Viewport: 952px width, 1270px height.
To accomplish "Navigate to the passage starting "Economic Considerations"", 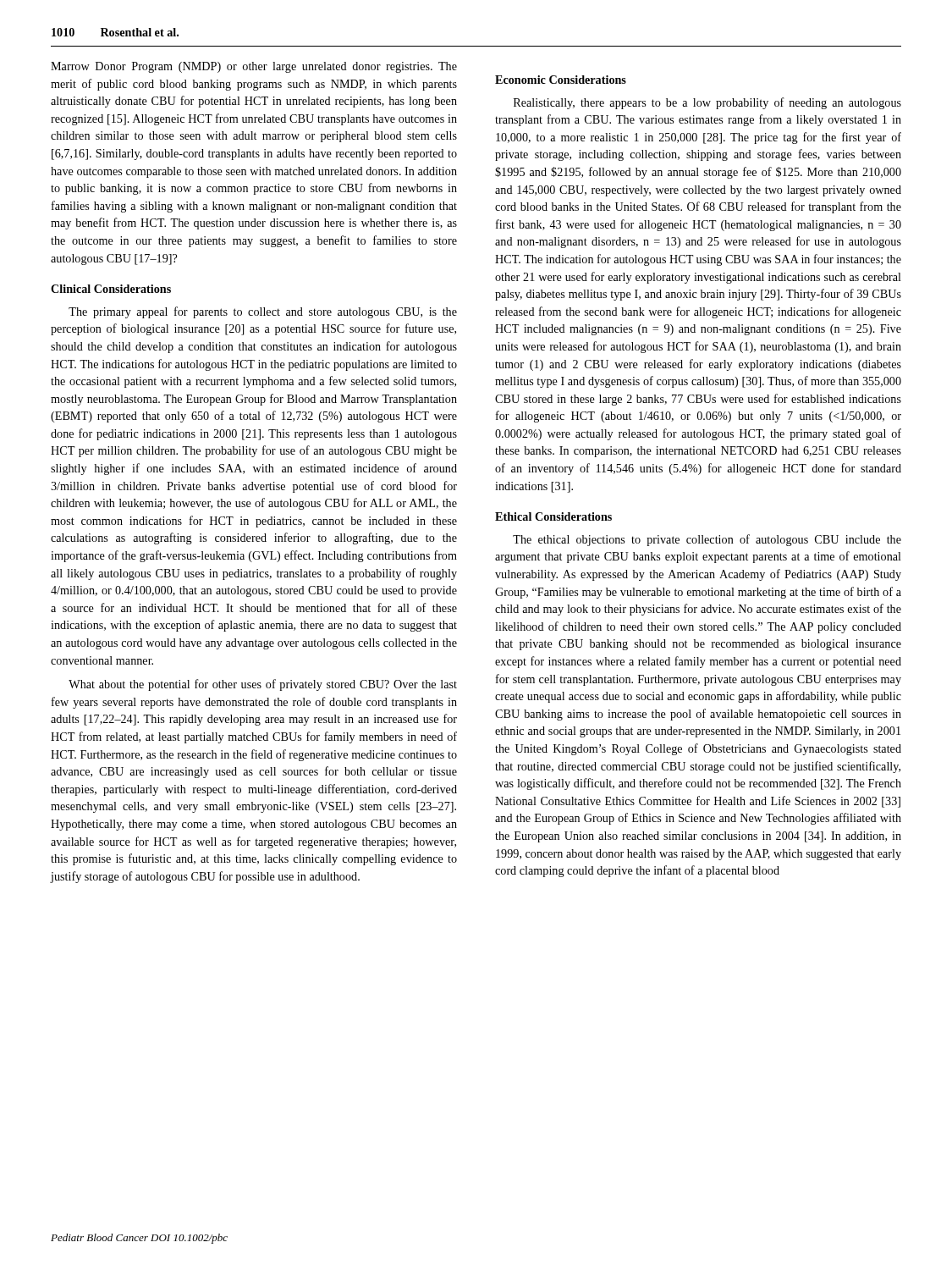I will (x=561, y=80).
